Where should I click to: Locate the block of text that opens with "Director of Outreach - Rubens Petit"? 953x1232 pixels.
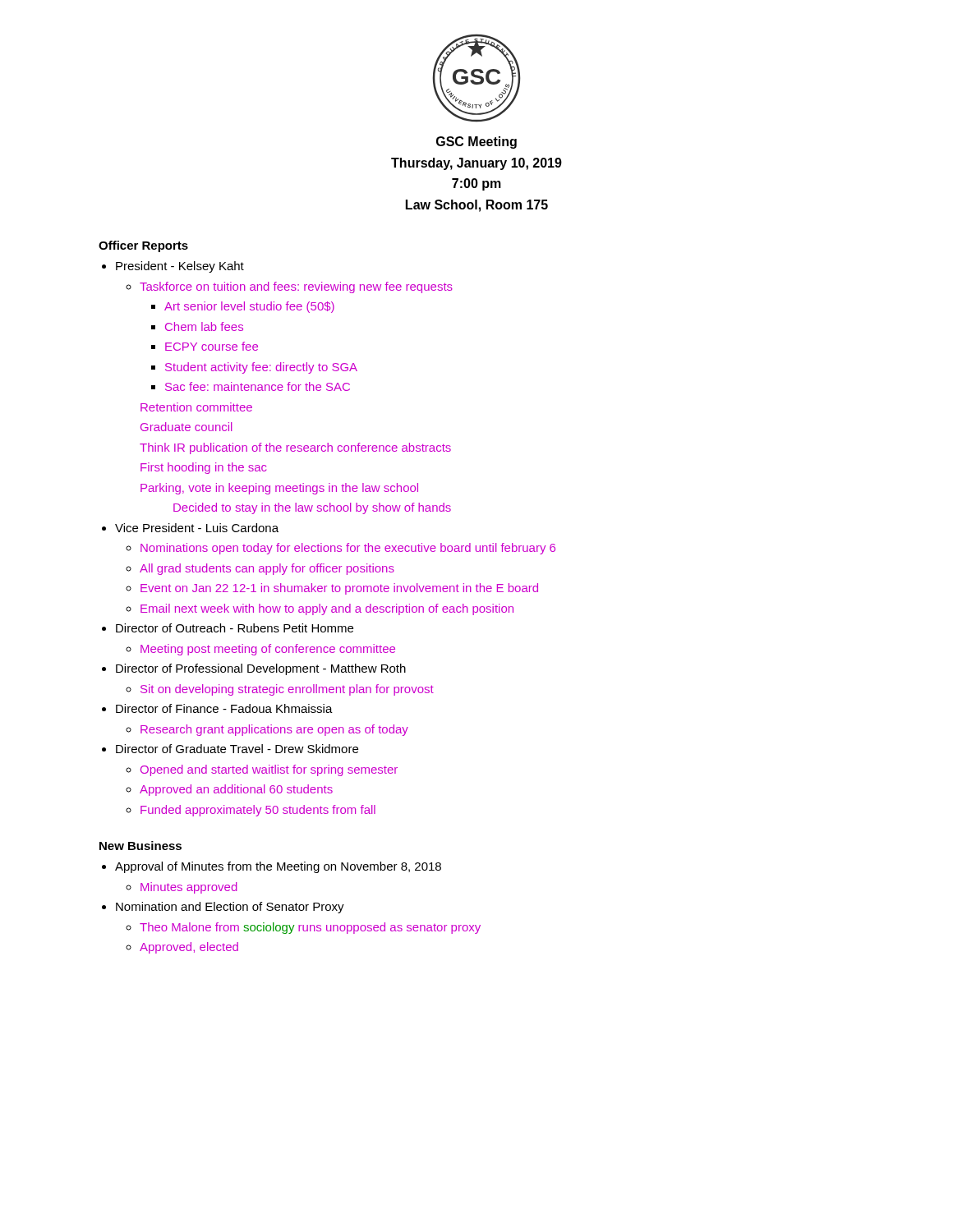235,628
